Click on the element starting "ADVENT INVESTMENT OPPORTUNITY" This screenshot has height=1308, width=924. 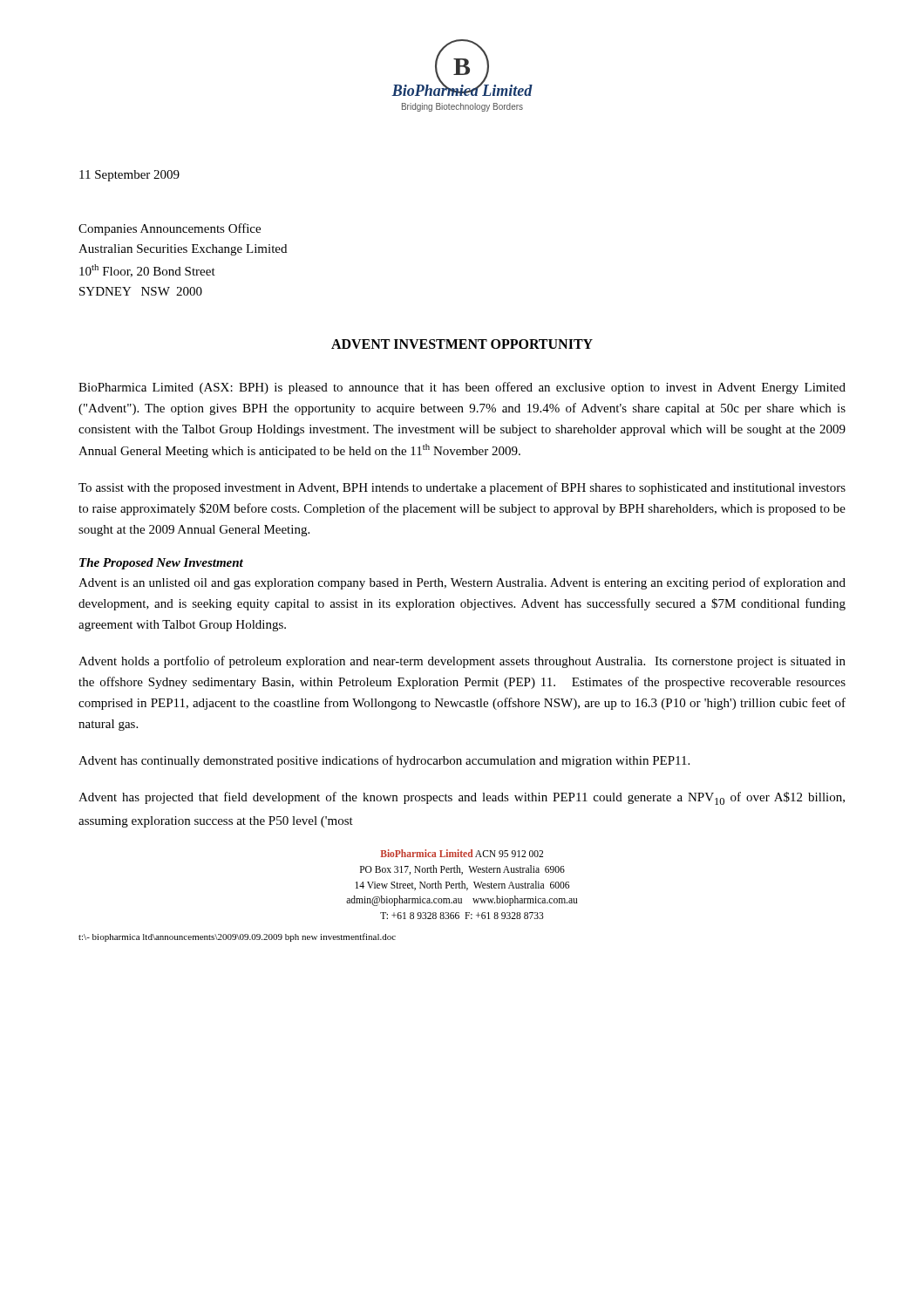[x=462, y=344]
